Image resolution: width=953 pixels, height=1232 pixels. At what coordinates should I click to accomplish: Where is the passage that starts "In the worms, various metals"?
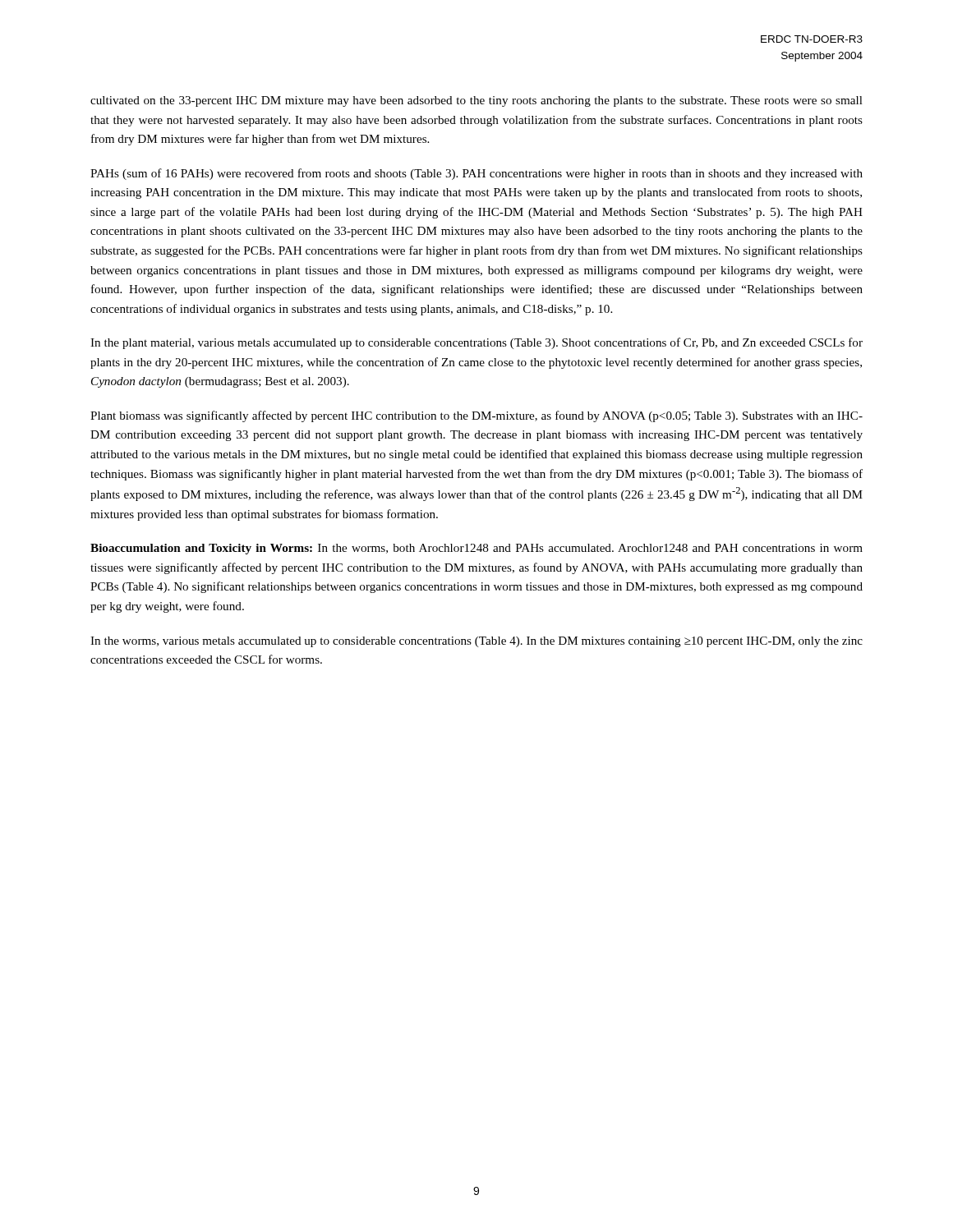coord(476,650)
